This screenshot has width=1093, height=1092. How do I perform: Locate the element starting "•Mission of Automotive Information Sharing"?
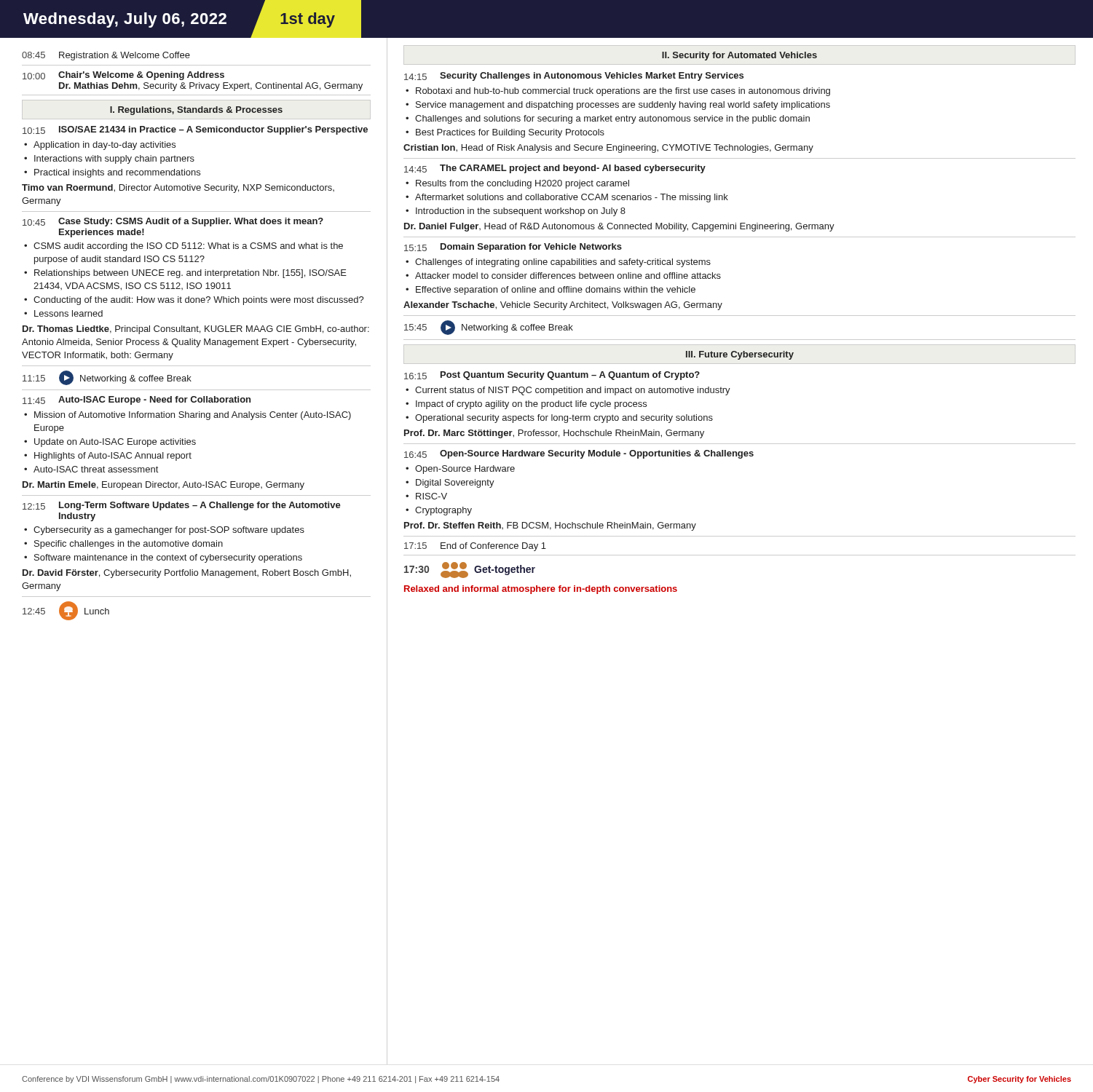pyautogui.click(x=188, y=421)
